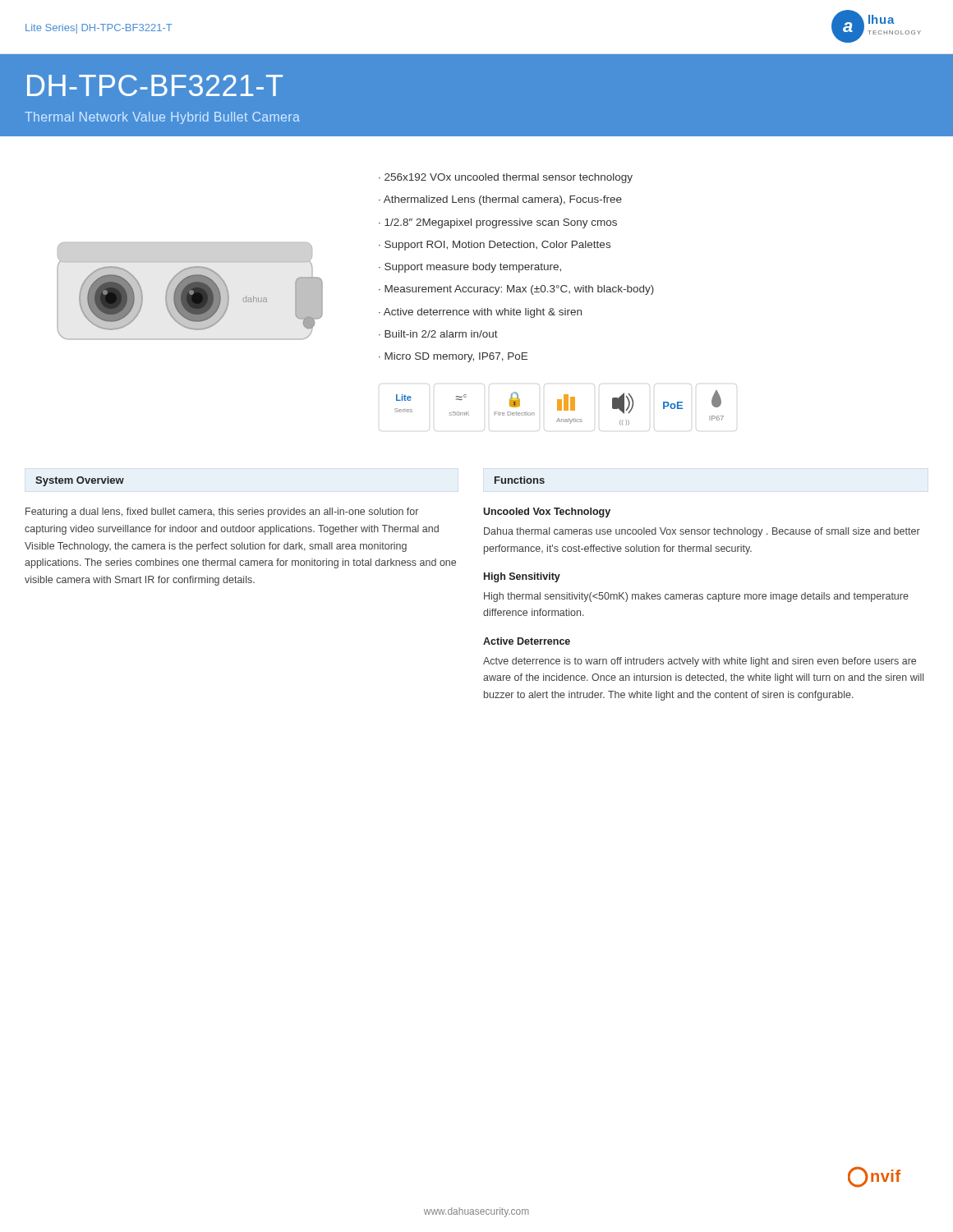Image resolution: width=953 pixels, height=1232 pixels.
Task: Locate the infographic
Action: point(653,409)
